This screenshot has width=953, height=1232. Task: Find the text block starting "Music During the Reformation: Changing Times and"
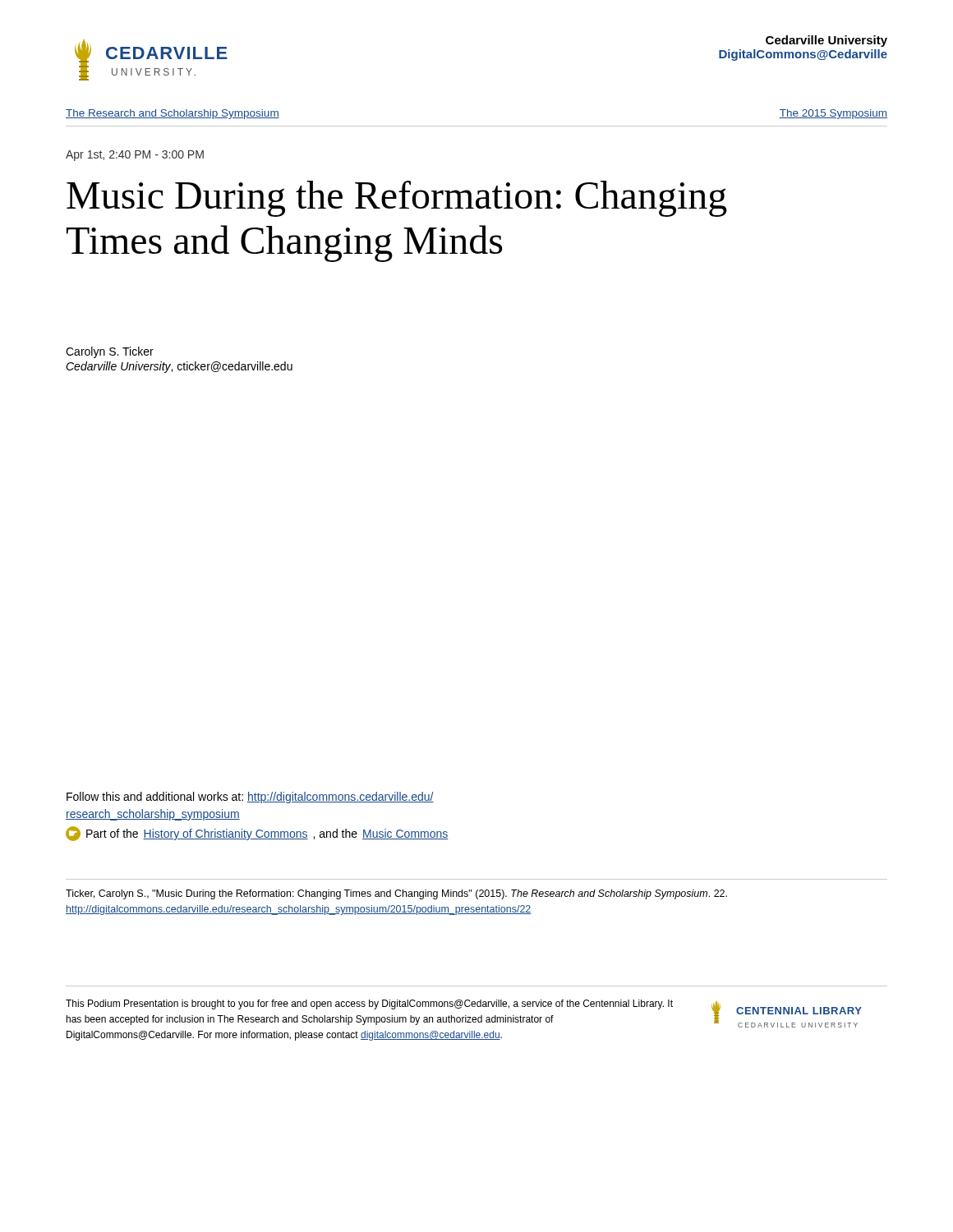tap(396, 218)
